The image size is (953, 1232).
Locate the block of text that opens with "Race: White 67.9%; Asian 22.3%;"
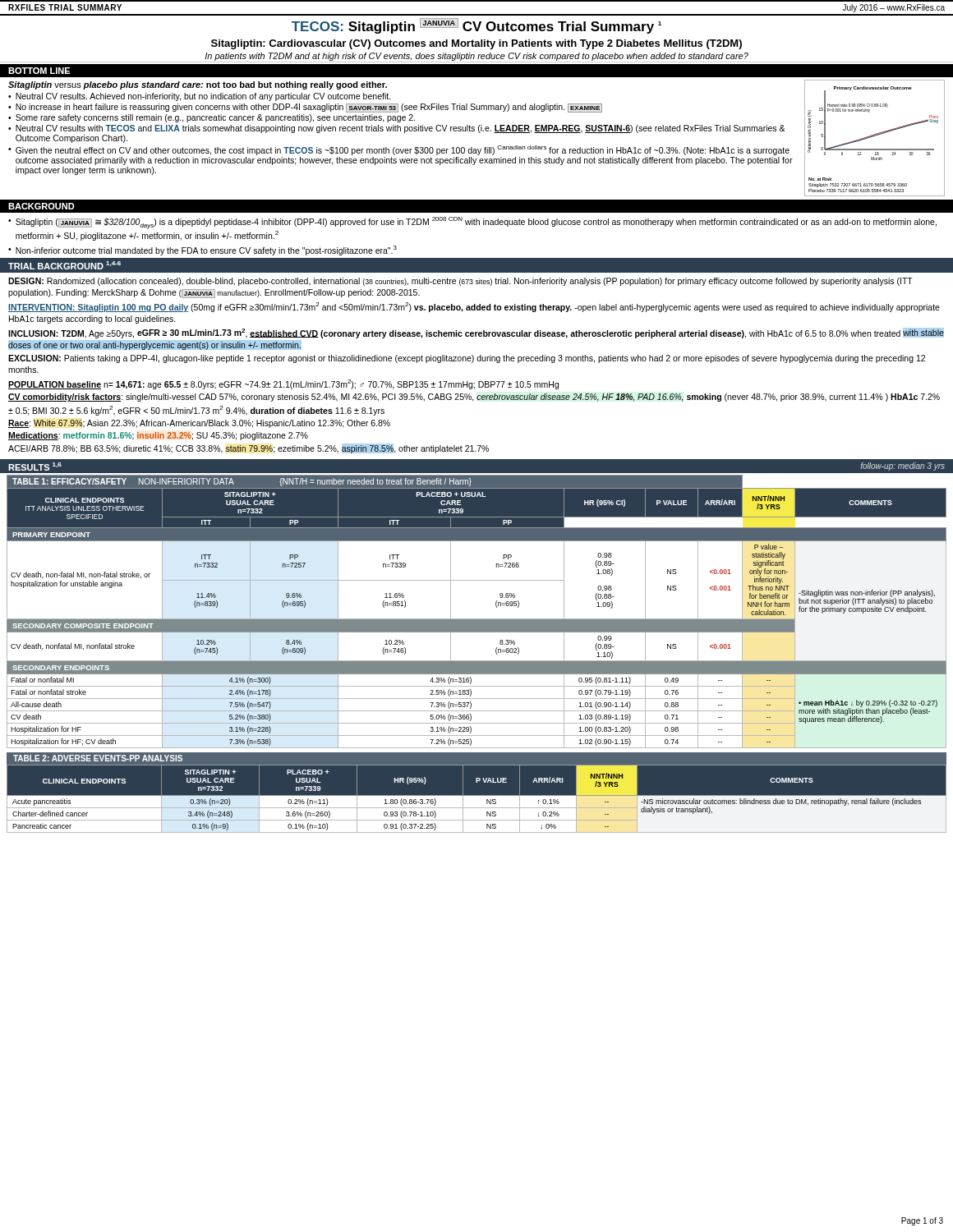coord(199,423)
